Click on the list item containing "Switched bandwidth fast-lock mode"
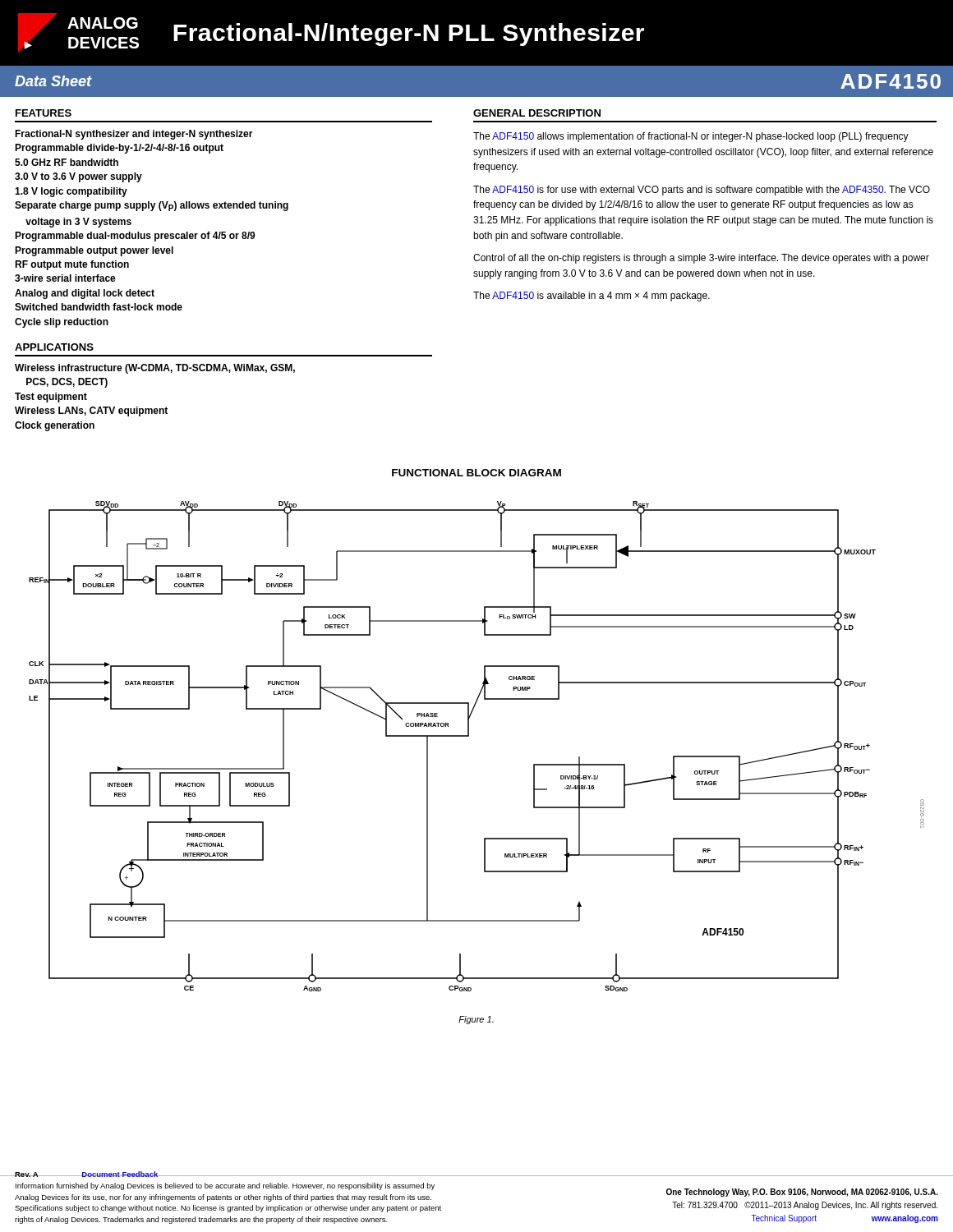The image size is (953, 1232). [x=99, y=307]
